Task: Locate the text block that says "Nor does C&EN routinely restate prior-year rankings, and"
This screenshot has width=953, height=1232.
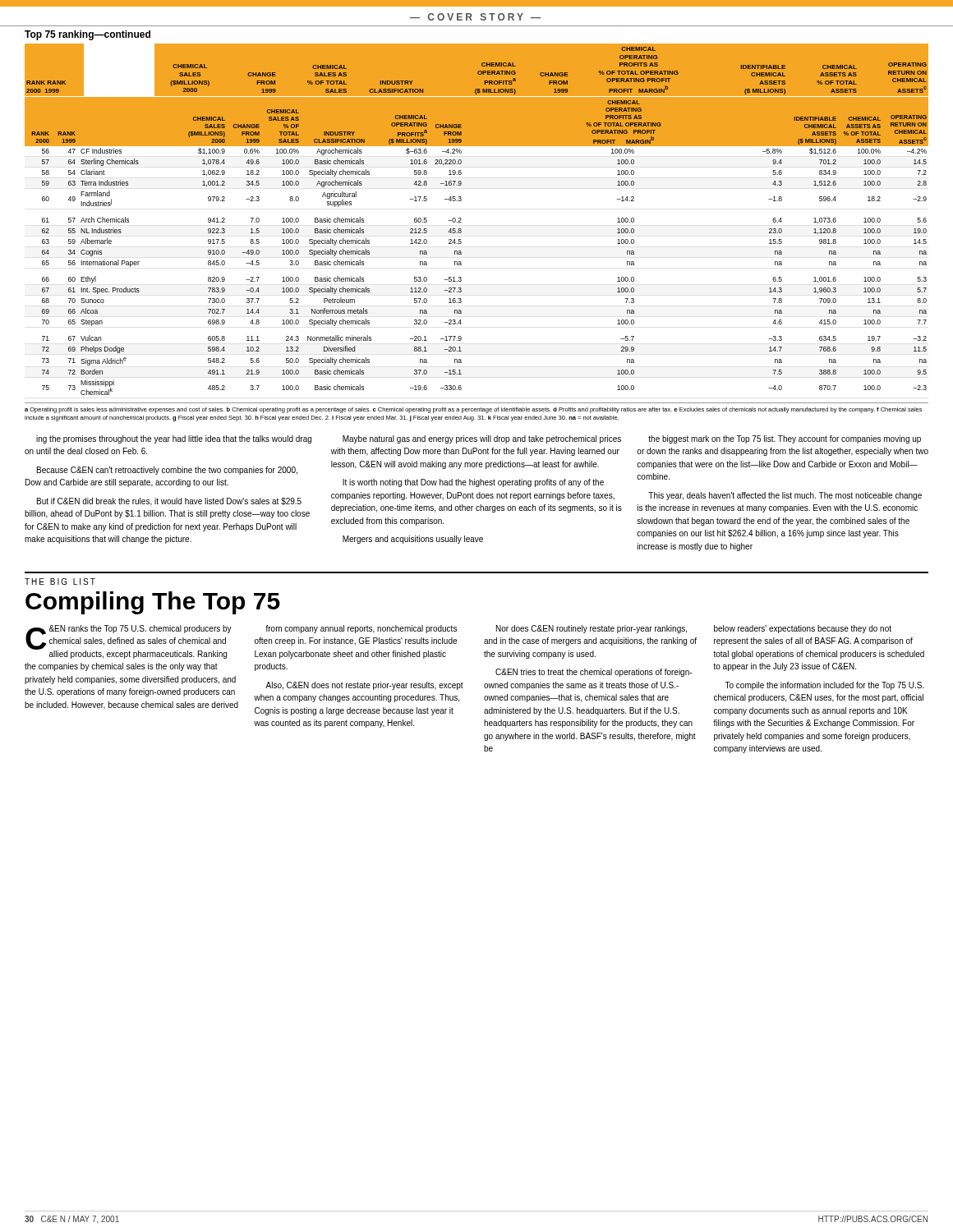Action: point(591,689)
